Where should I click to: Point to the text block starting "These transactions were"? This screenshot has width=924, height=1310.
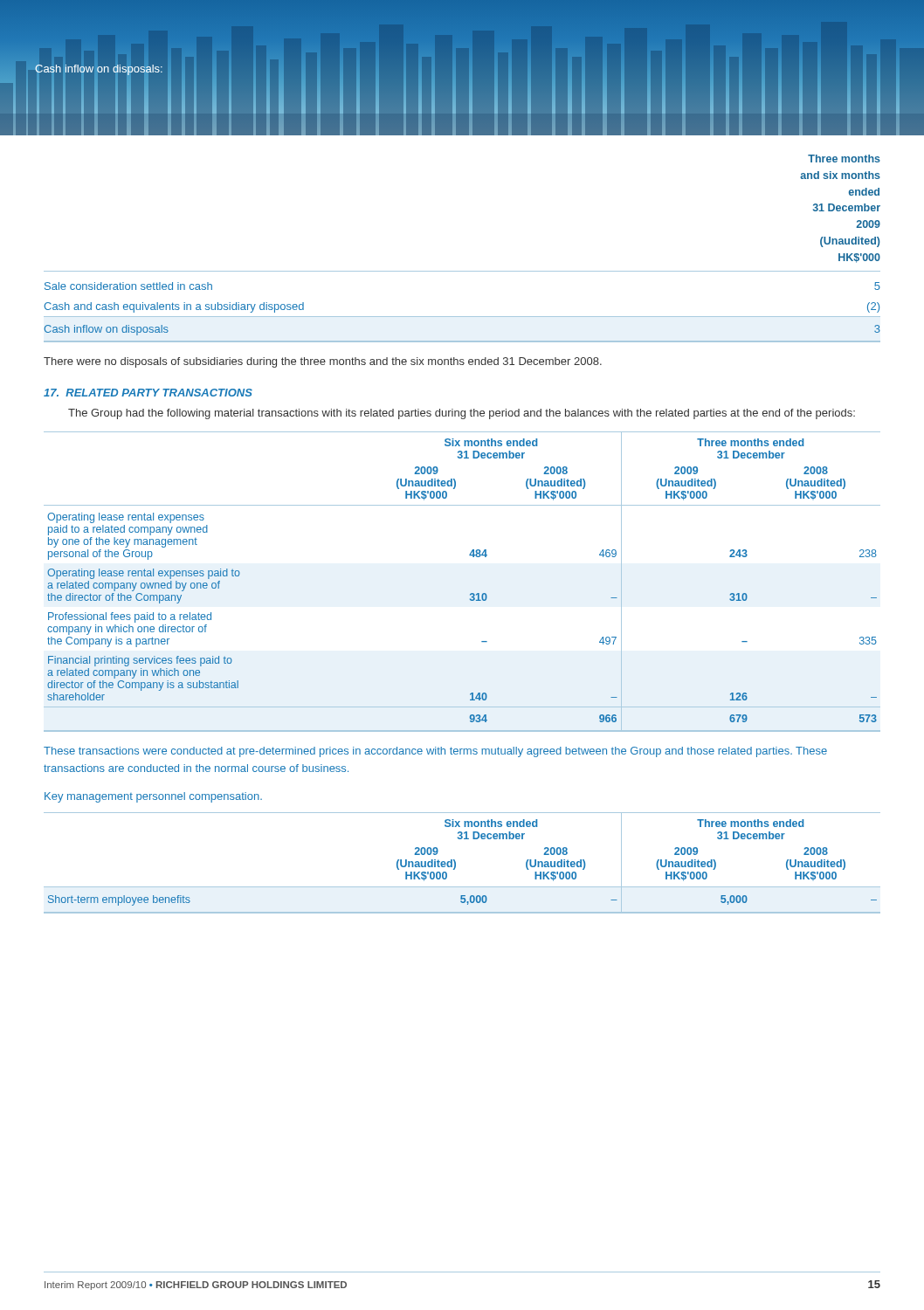(435, 759)
